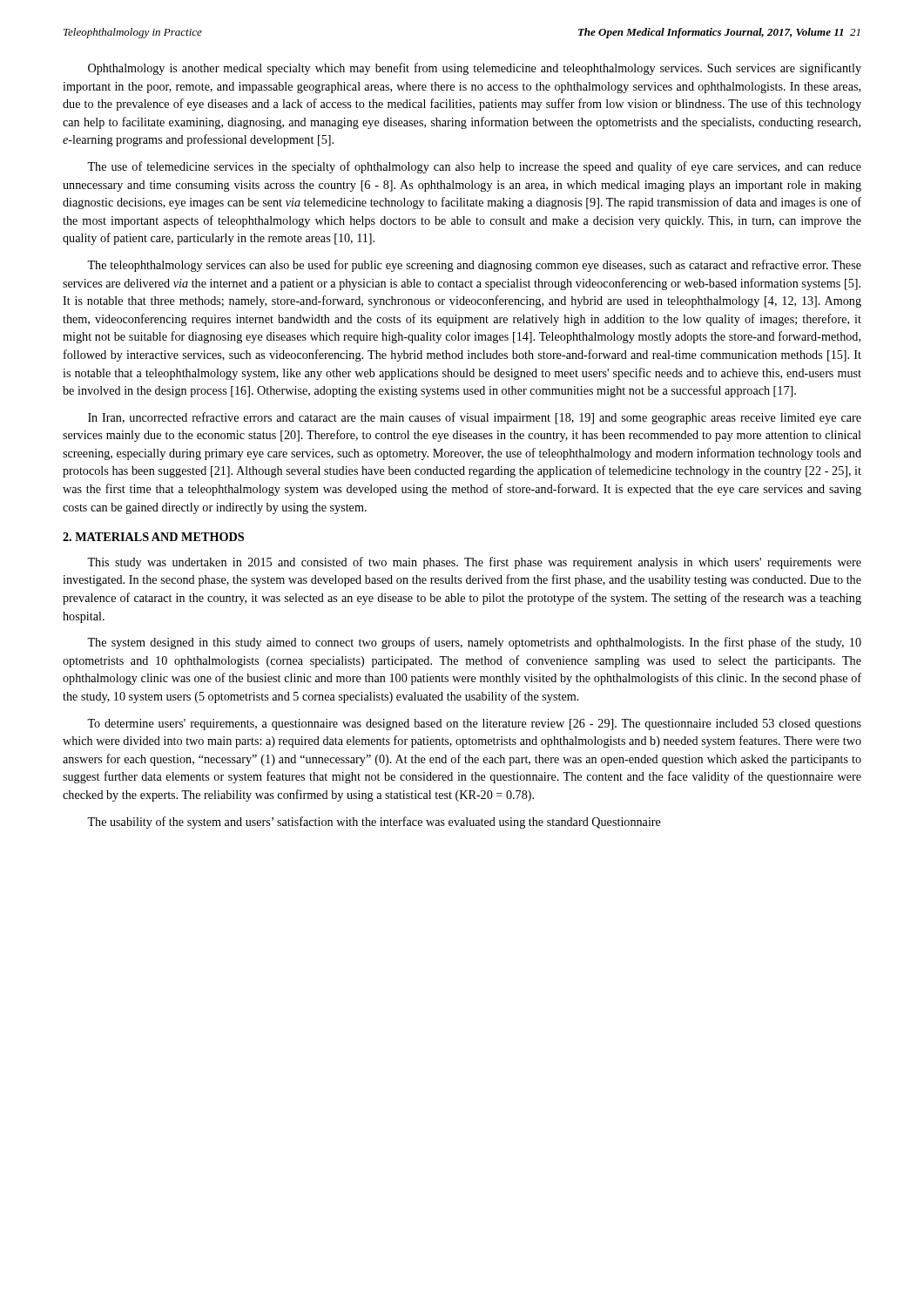The width and height of the screenshot is (924, 1307).
Task: Select the text block that says "To determine users' requirements, a questionnaire was designed"
Action: point(462,759)
